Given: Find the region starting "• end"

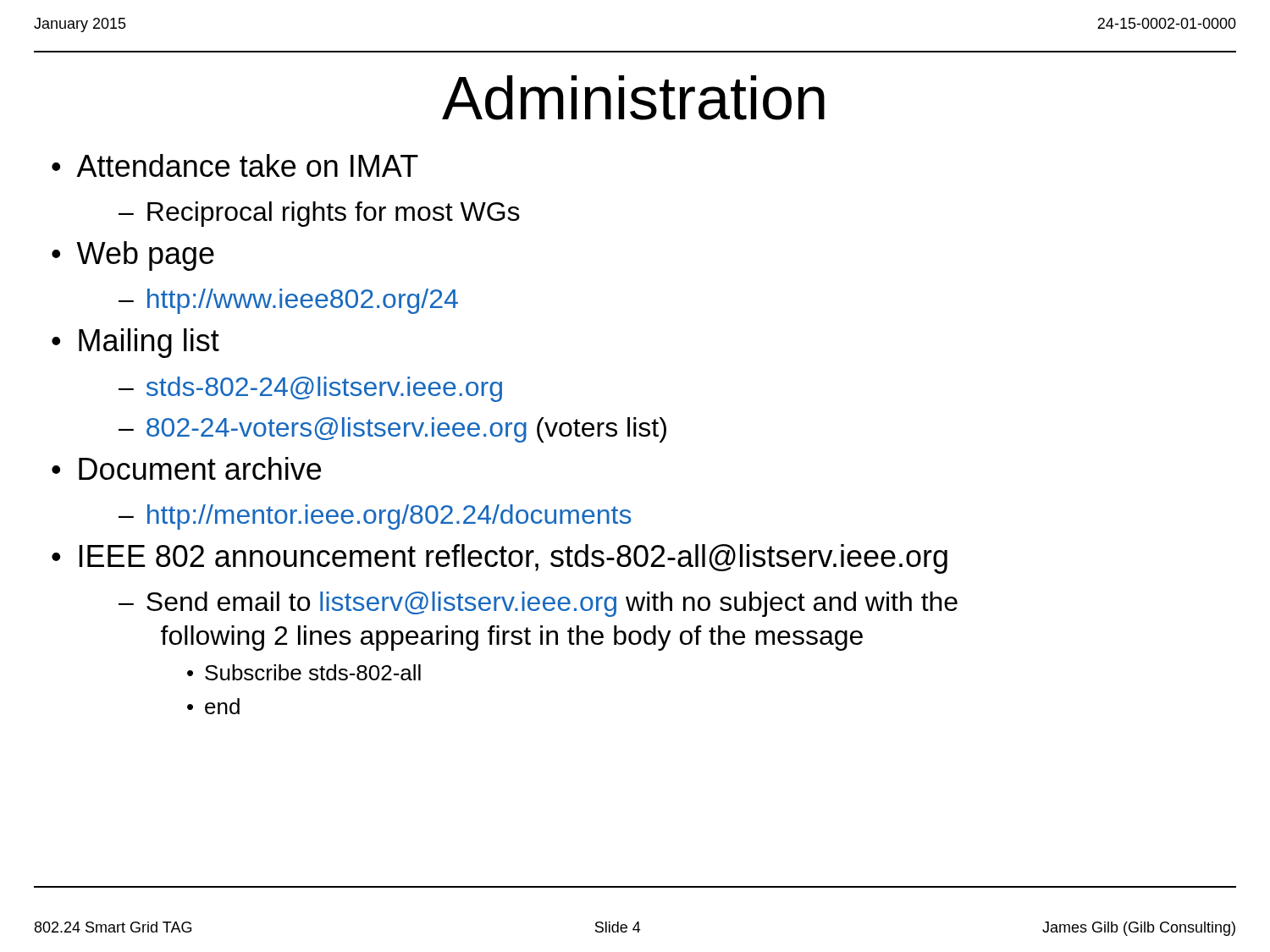Looking at the screenshot, I should (214, 707).
